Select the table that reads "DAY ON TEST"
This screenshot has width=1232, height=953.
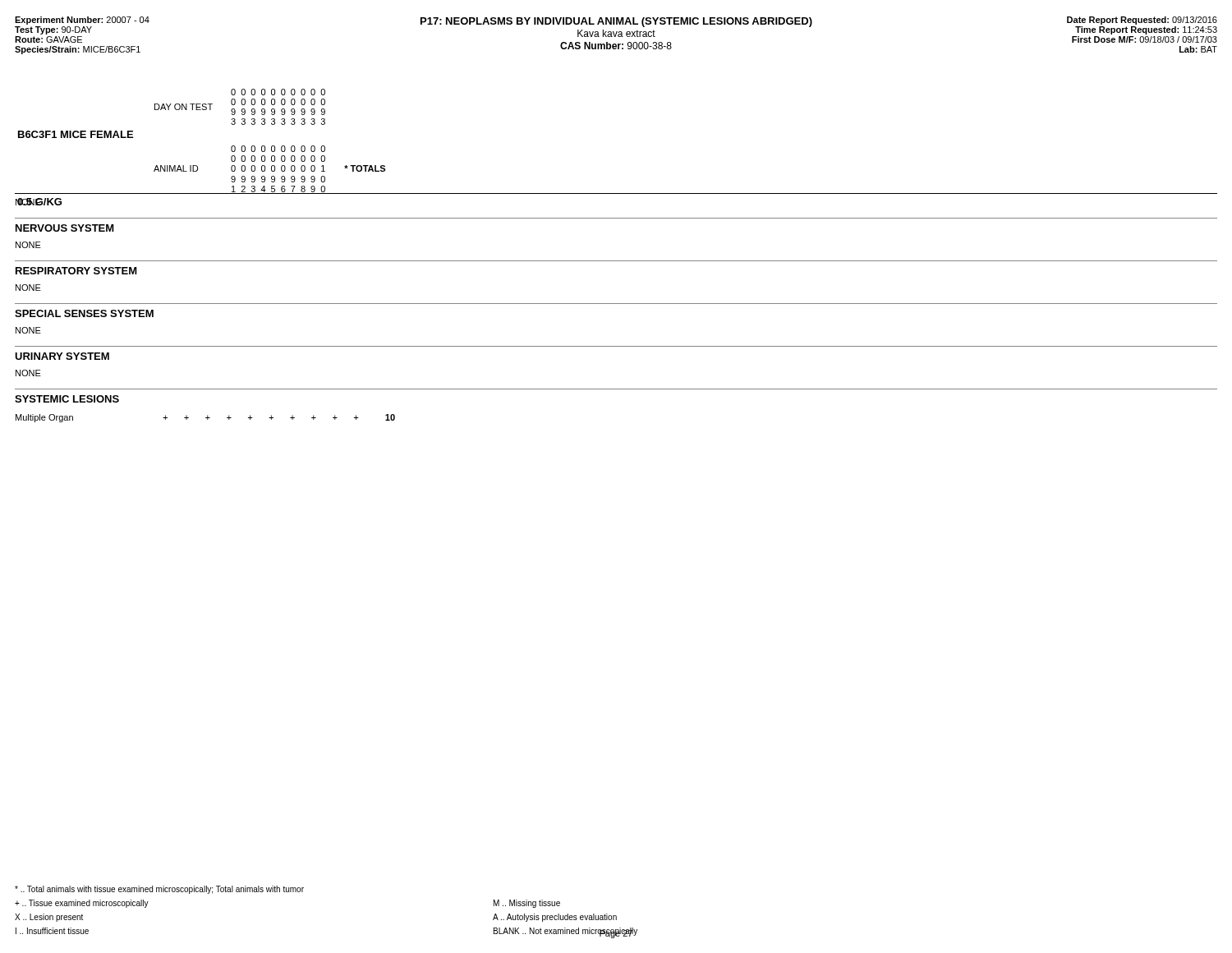616,148
